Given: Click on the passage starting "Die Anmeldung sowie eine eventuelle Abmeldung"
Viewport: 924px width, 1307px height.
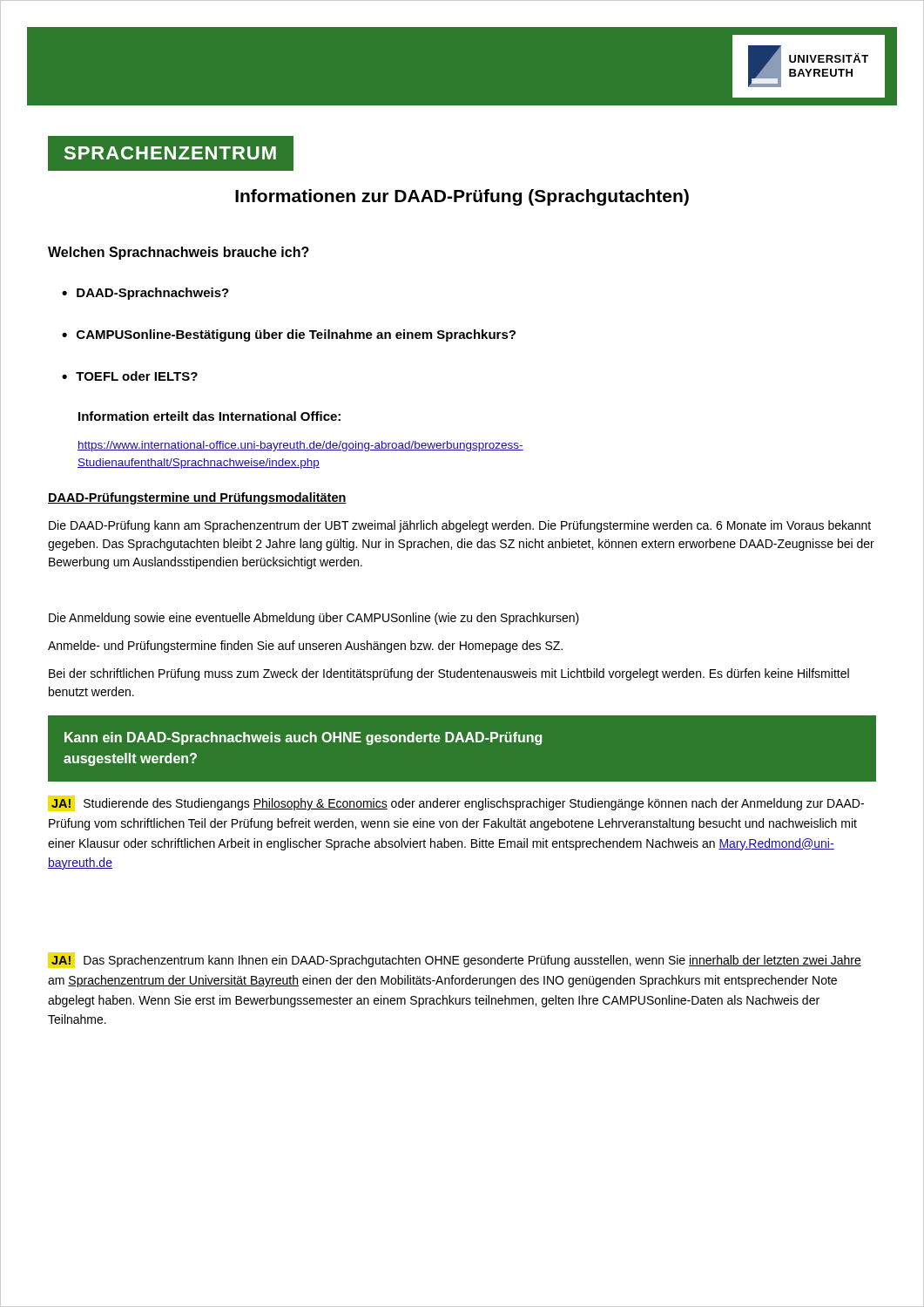Looking at the screenshot, I should (x=314, y=618).
